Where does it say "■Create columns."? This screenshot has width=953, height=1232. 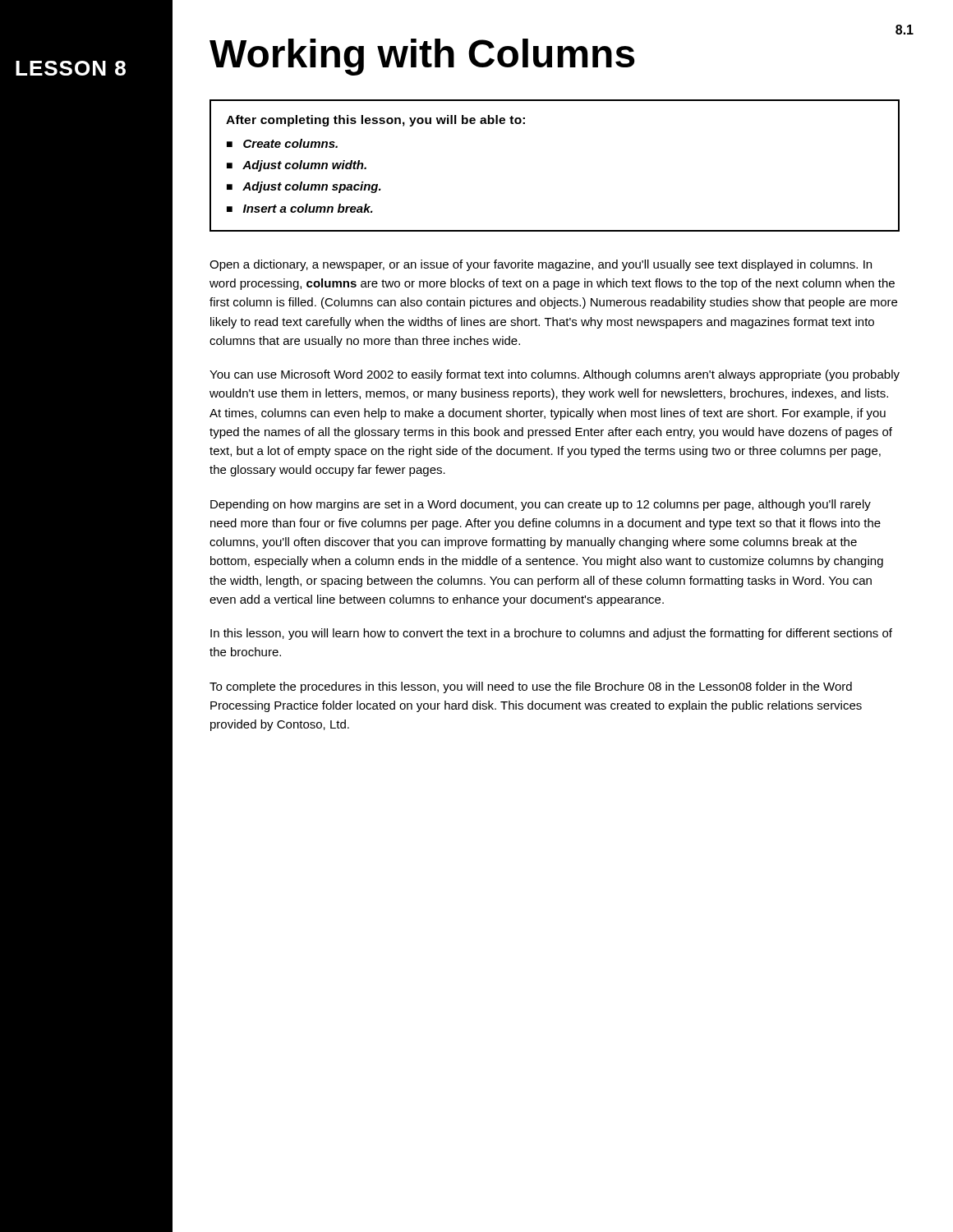point(282,144)
